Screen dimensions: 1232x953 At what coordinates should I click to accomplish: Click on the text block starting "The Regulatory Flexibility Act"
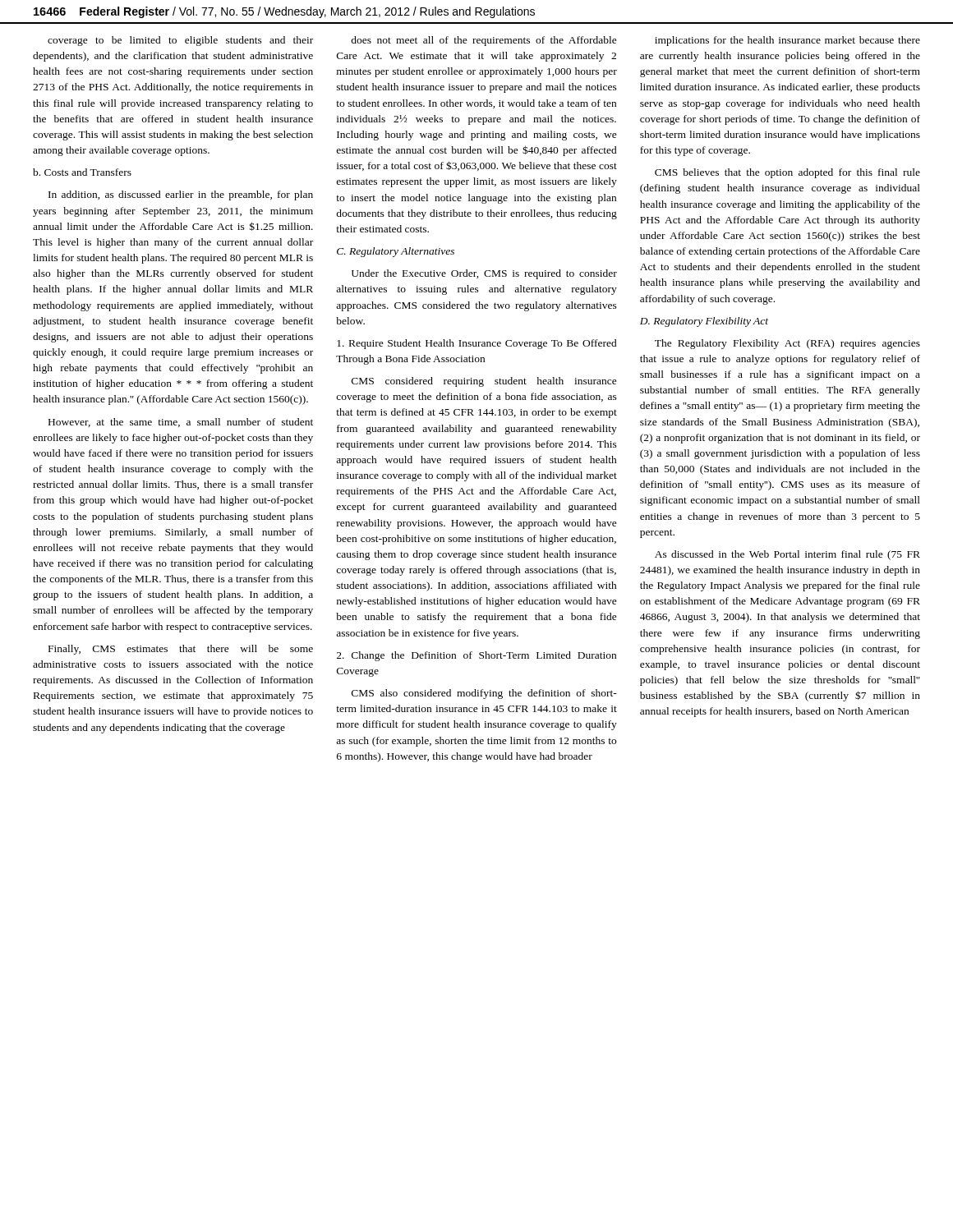pos(780,527)
